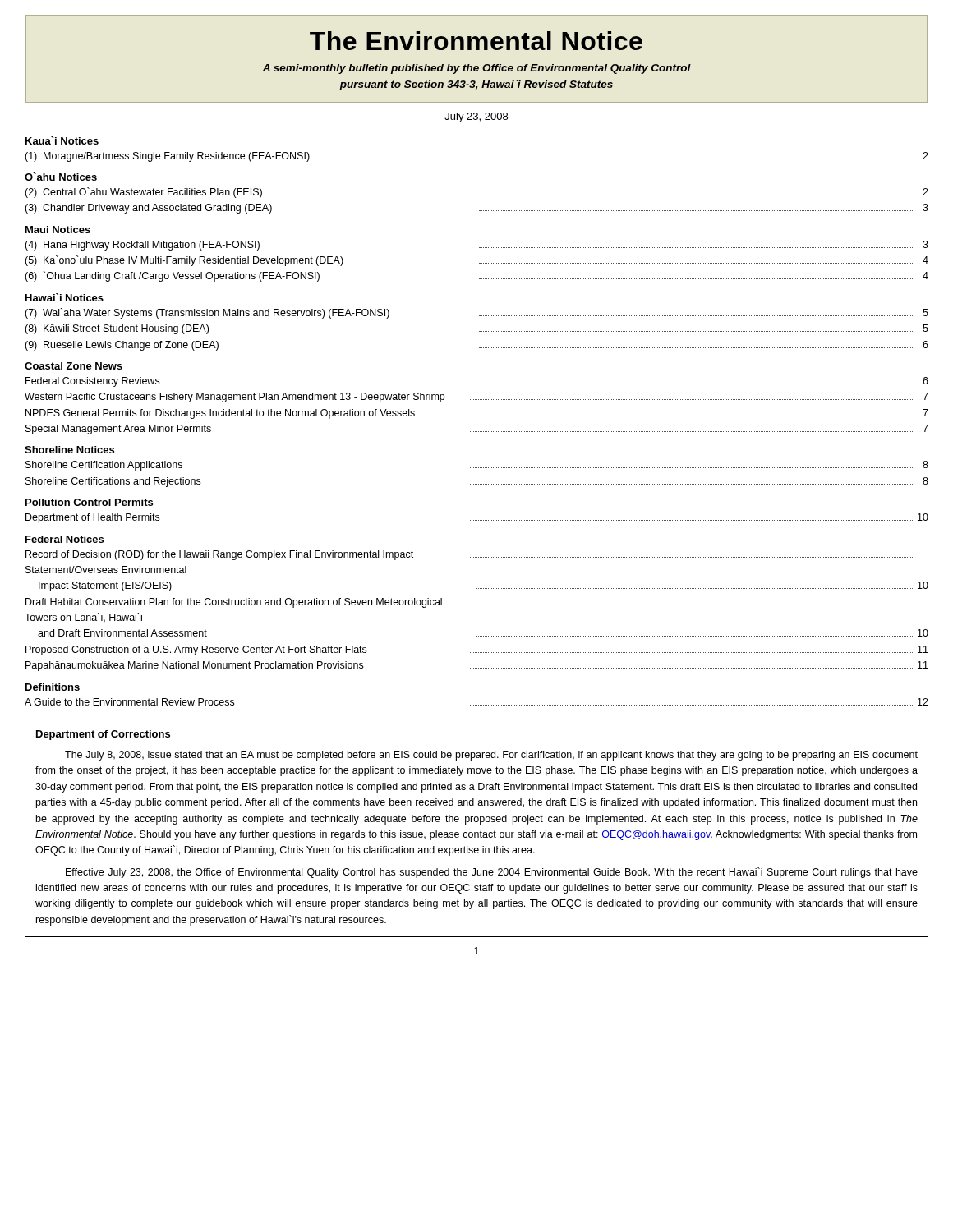Where is the title that starts "The Environmental Notice A semi-monthly bulletin"?

coord(476,59)
